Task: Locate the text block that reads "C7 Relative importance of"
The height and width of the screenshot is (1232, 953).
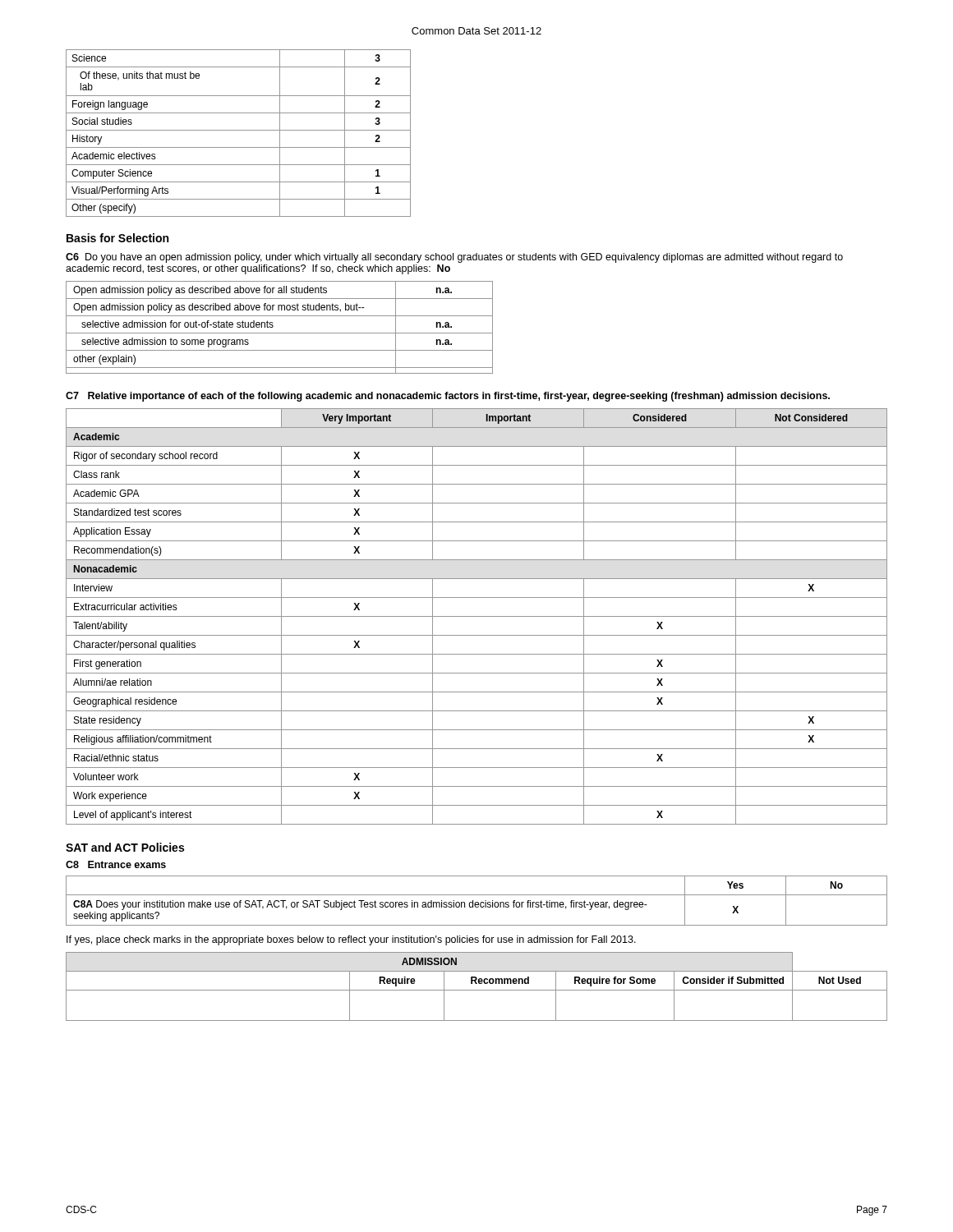Action: 448,396
